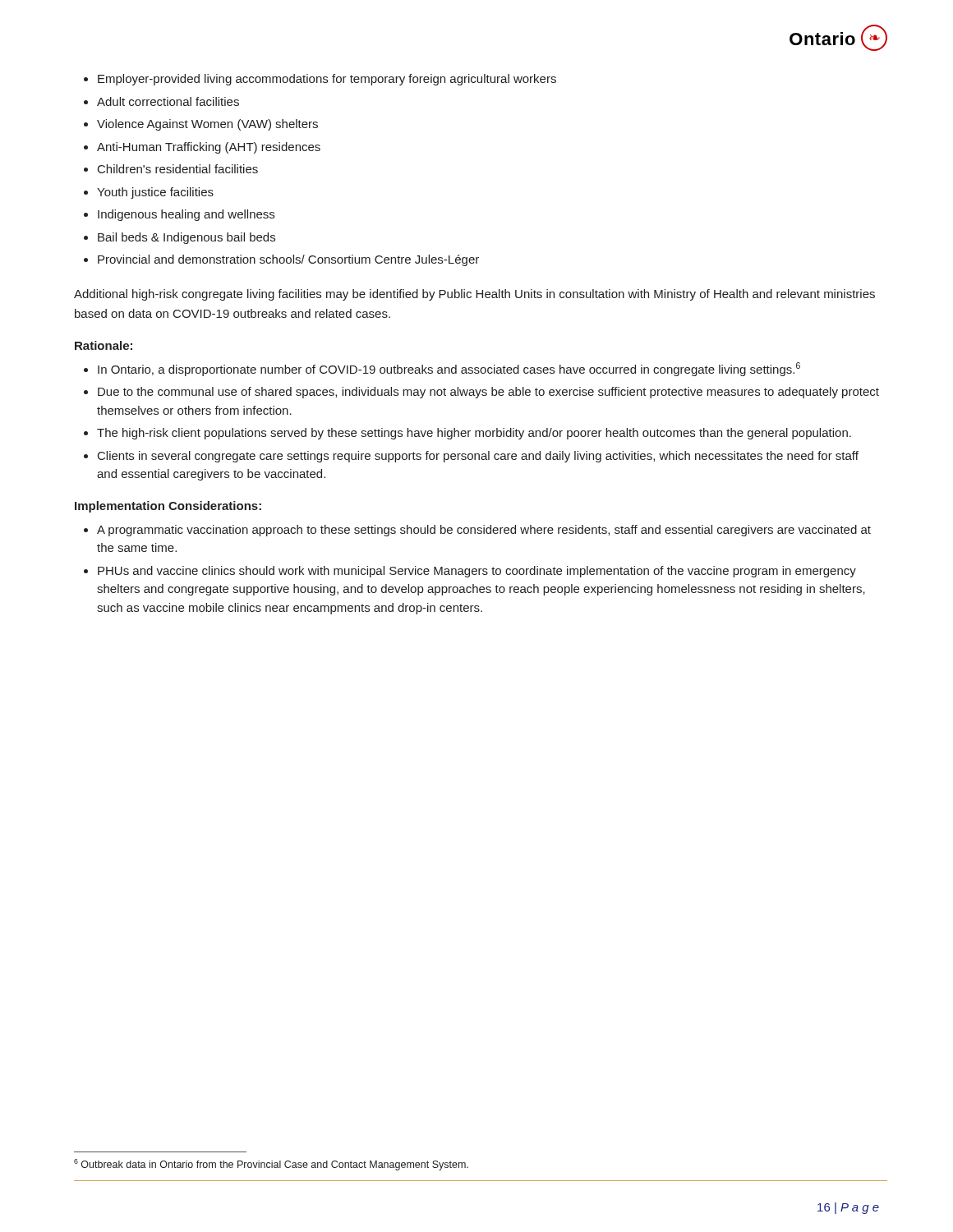Point to the region starting "Indigenous healing and wellness"

click(186, 214)
